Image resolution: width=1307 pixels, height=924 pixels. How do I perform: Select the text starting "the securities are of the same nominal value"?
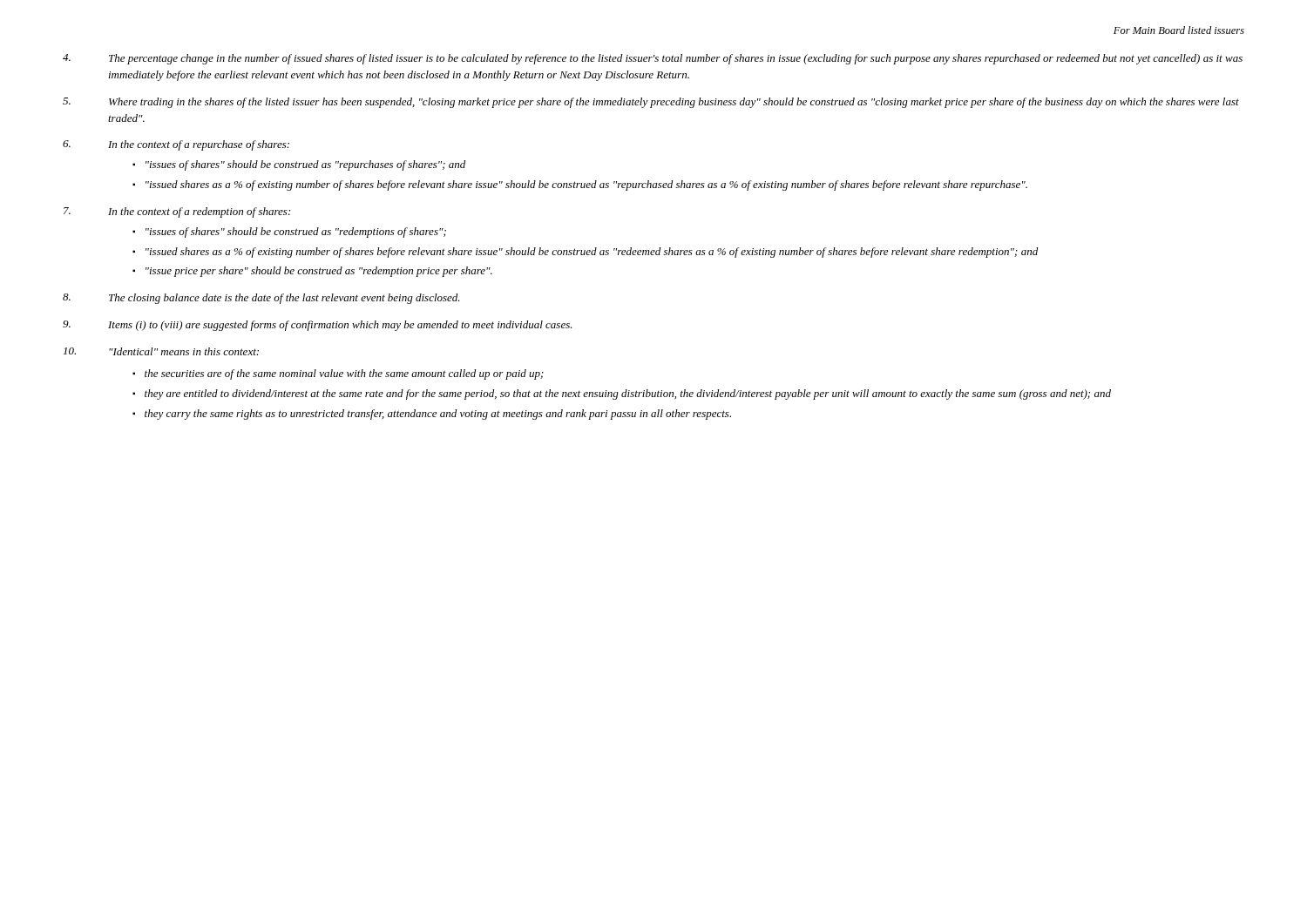tap(344, 374)
